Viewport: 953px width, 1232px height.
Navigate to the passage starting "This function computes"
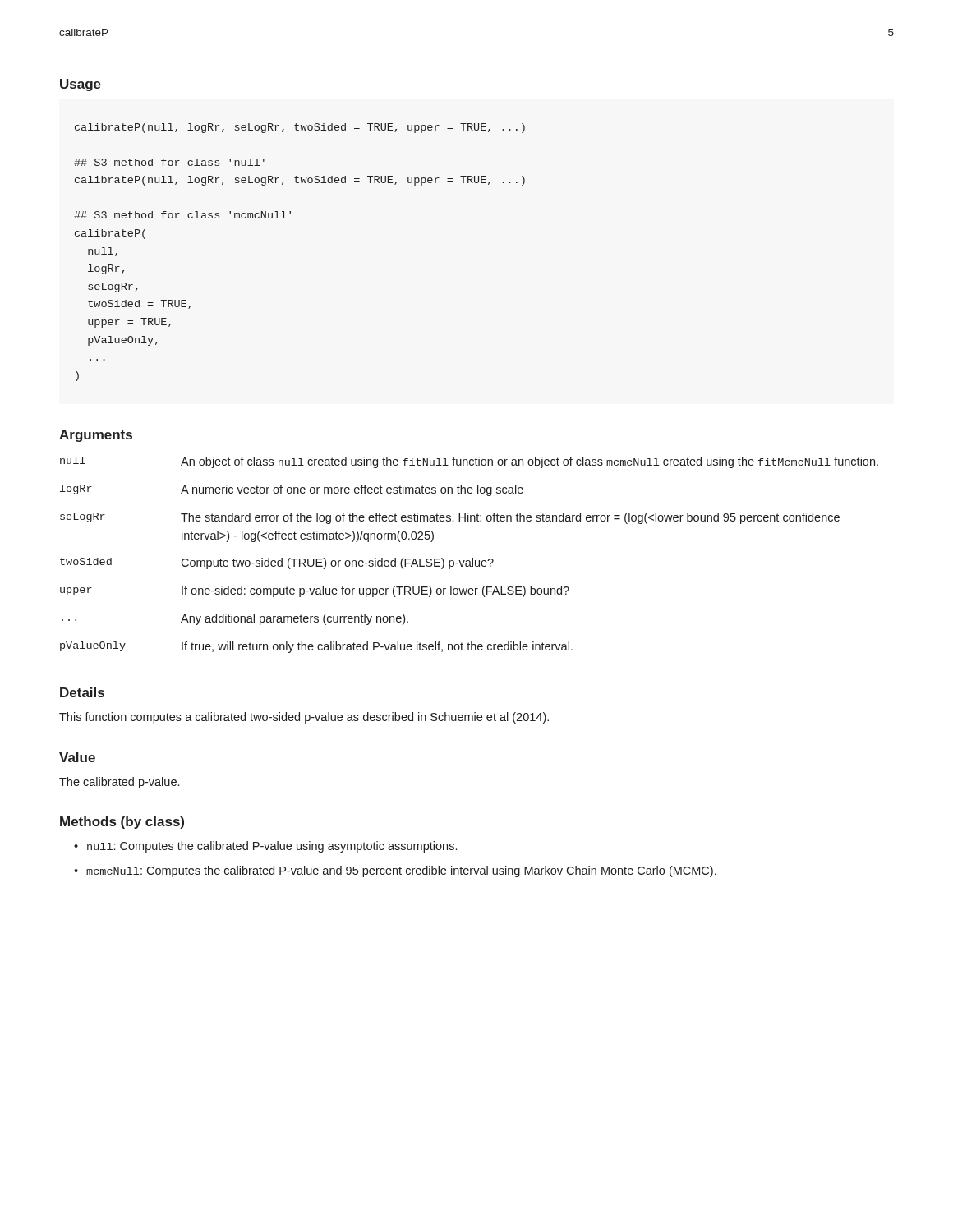304,717
